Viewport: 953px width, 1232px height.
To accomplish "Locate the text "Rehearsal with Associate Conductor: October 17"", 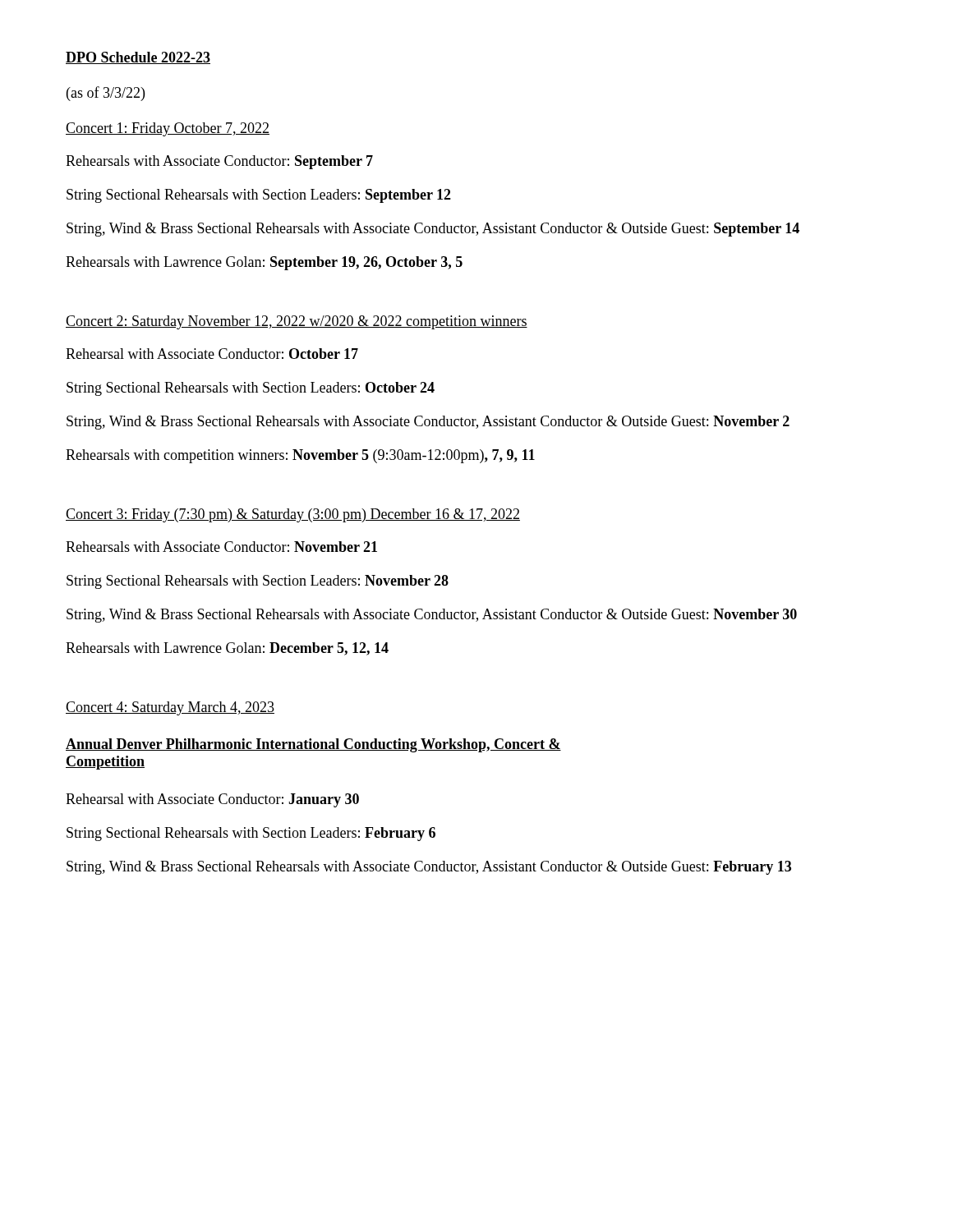I will tap(212, 354).
